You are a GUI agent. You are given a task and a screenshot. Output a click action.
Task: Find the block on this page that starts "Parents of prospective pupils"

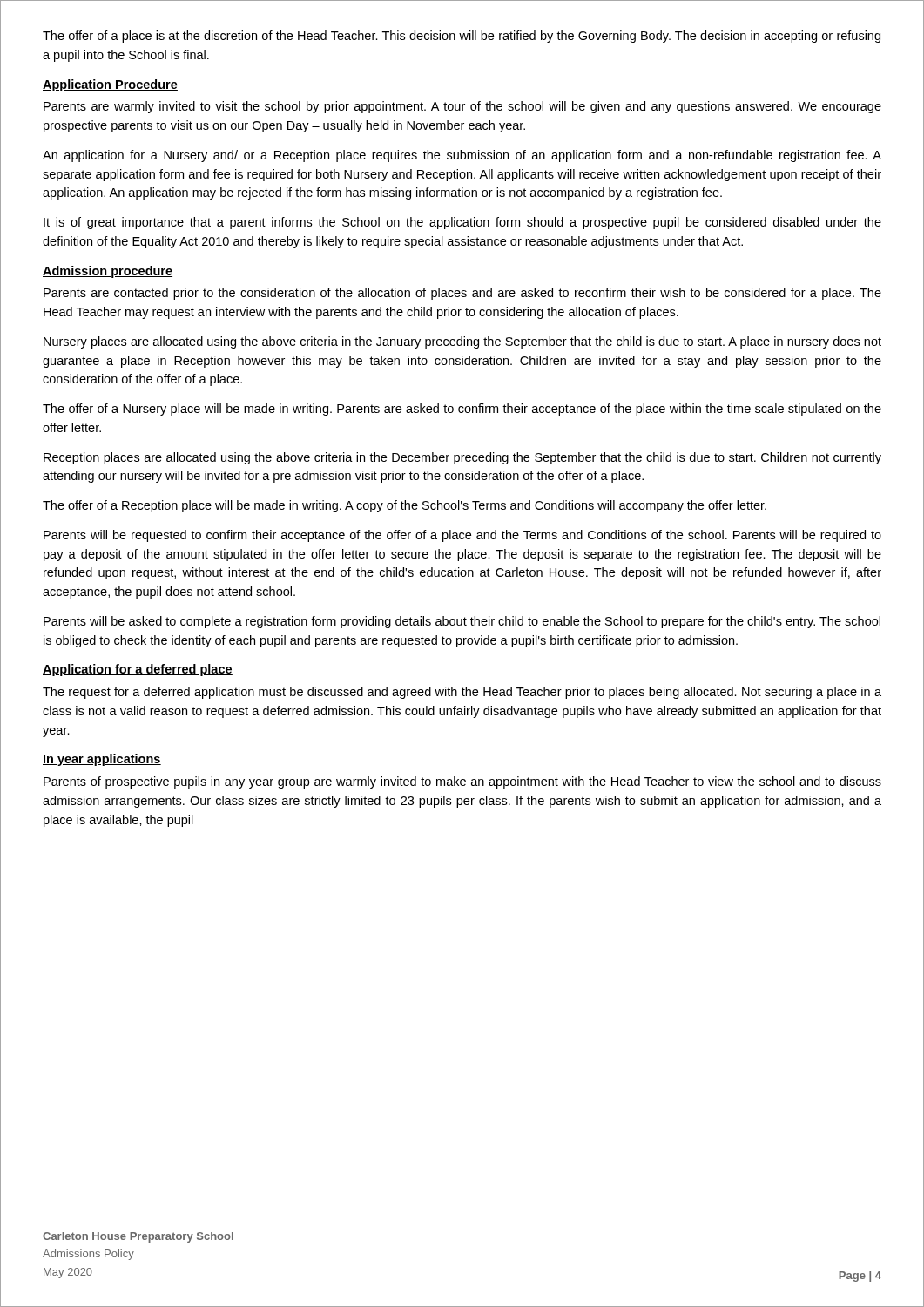tap(462, 801)
